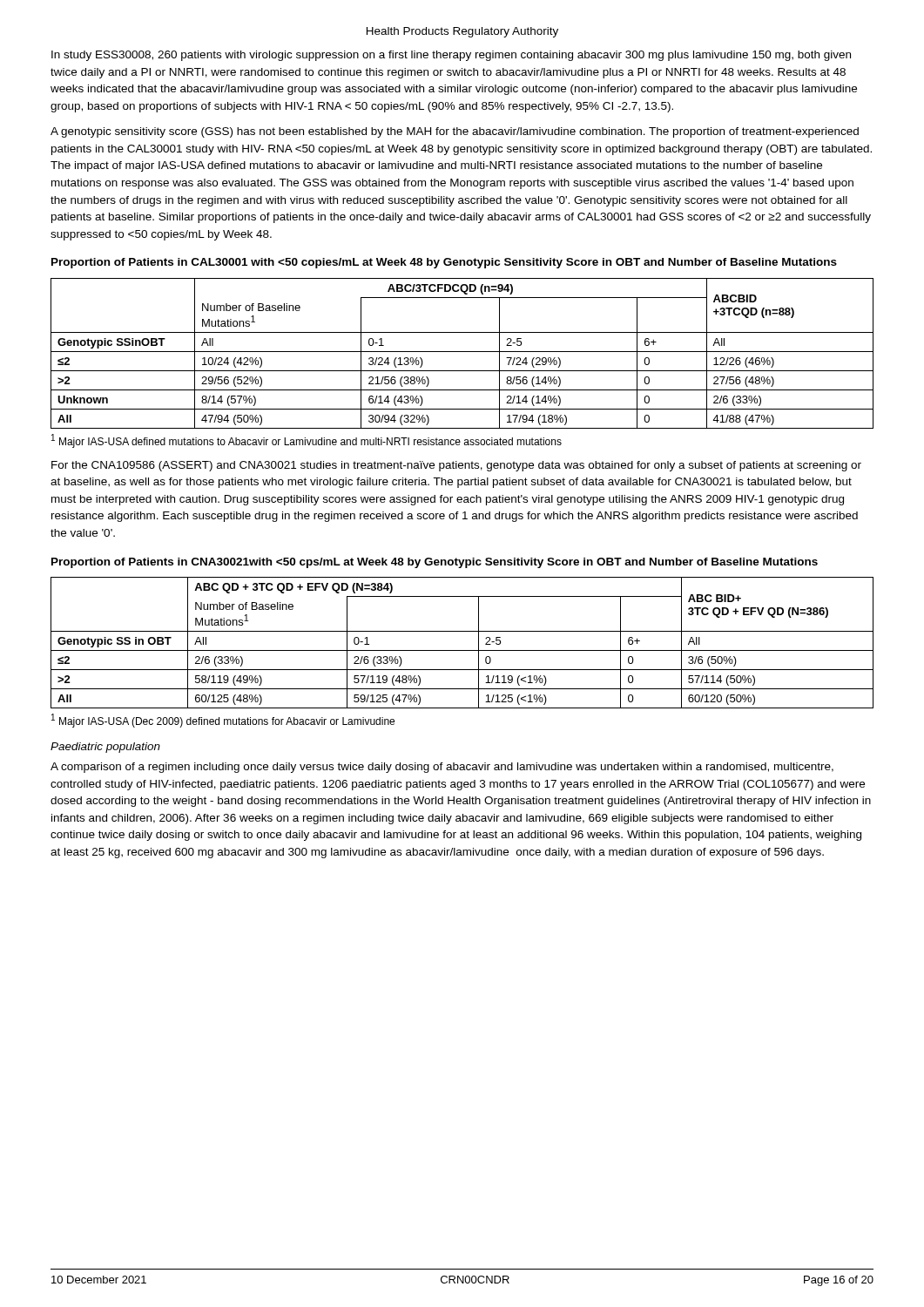Locate the section header that opens with "Proportion of Patients in CNA30021with <50"
Screen dimensions: 1307x924
click(434, 561)
